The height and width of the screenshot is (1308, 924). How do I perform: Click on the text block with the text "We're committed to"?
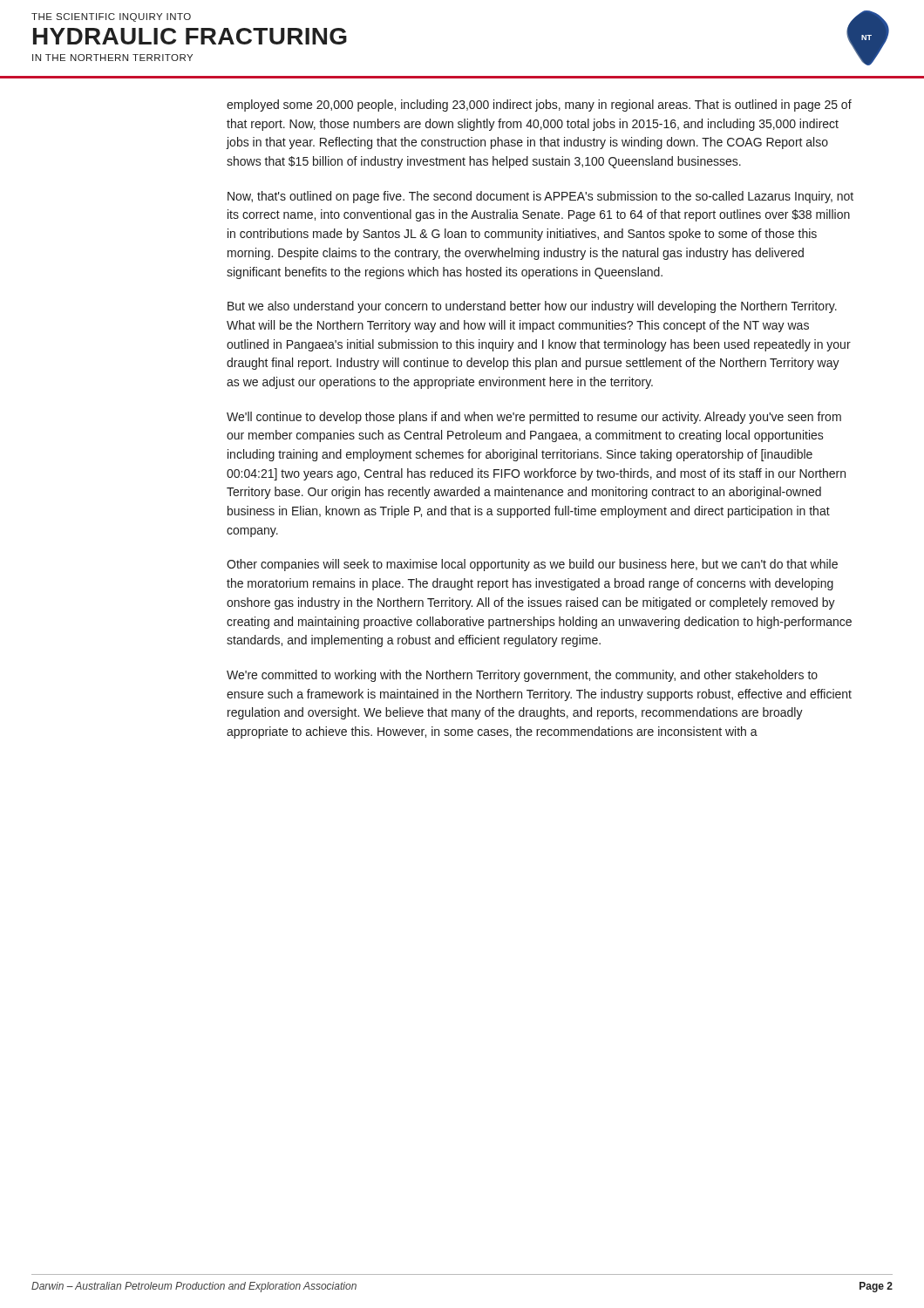pyautogui.click(x=539, y=703)
